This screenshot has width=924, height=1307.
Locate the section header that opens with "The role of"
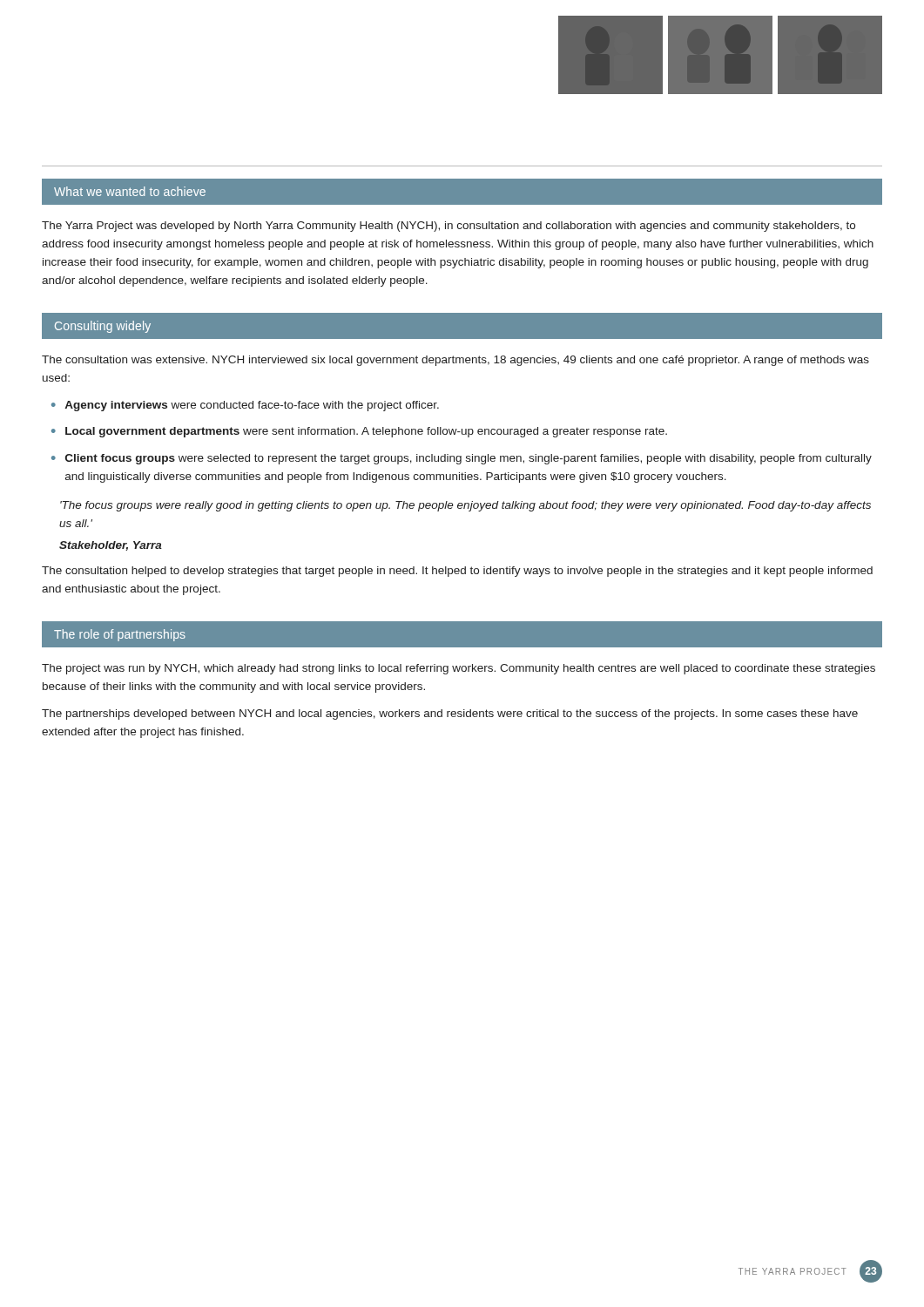tap(120, 634)
